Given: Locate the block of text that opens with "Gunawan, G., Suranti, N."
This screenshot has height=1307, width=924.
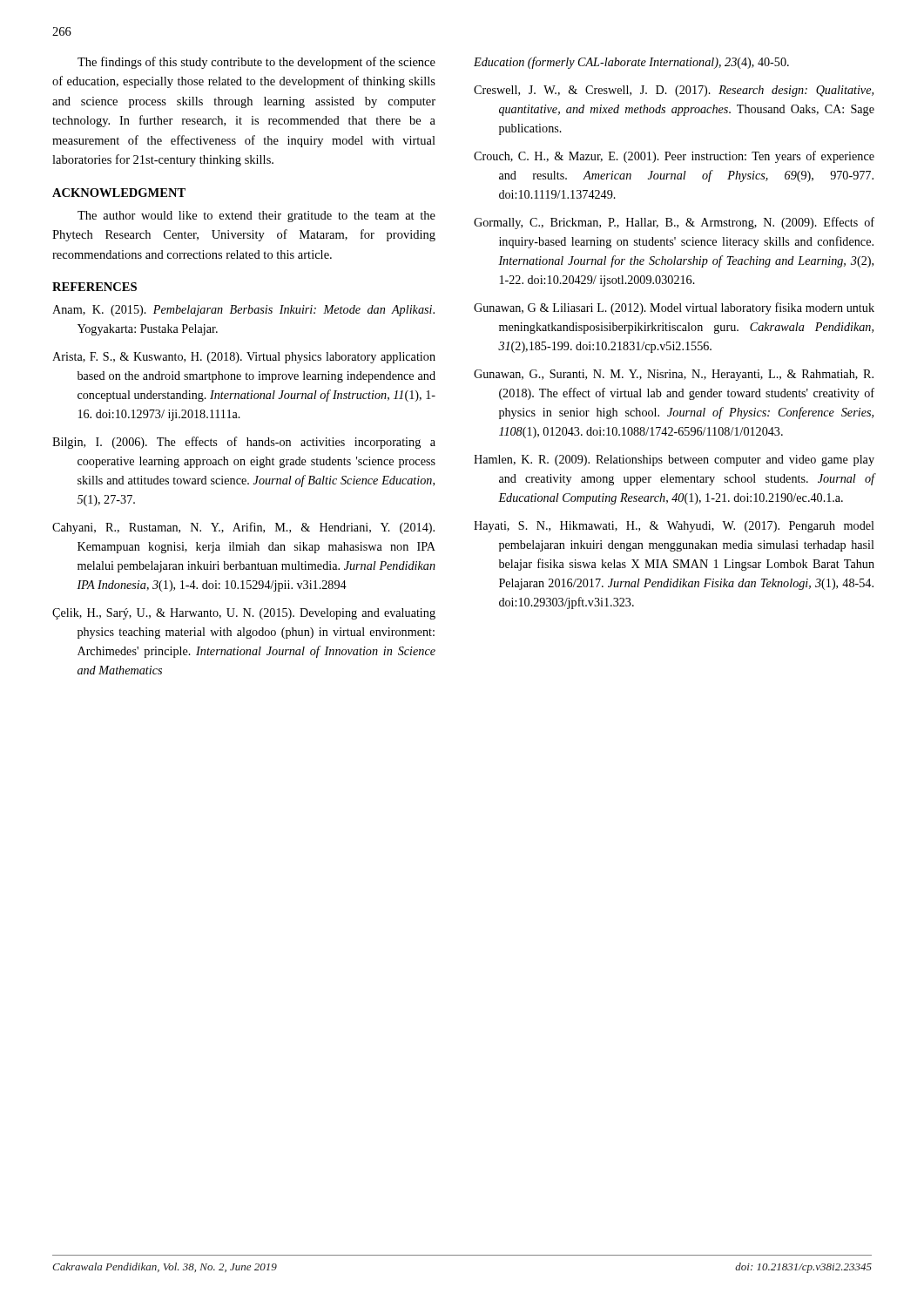Looking at the screenshot, I should click(x=674, y=403).
